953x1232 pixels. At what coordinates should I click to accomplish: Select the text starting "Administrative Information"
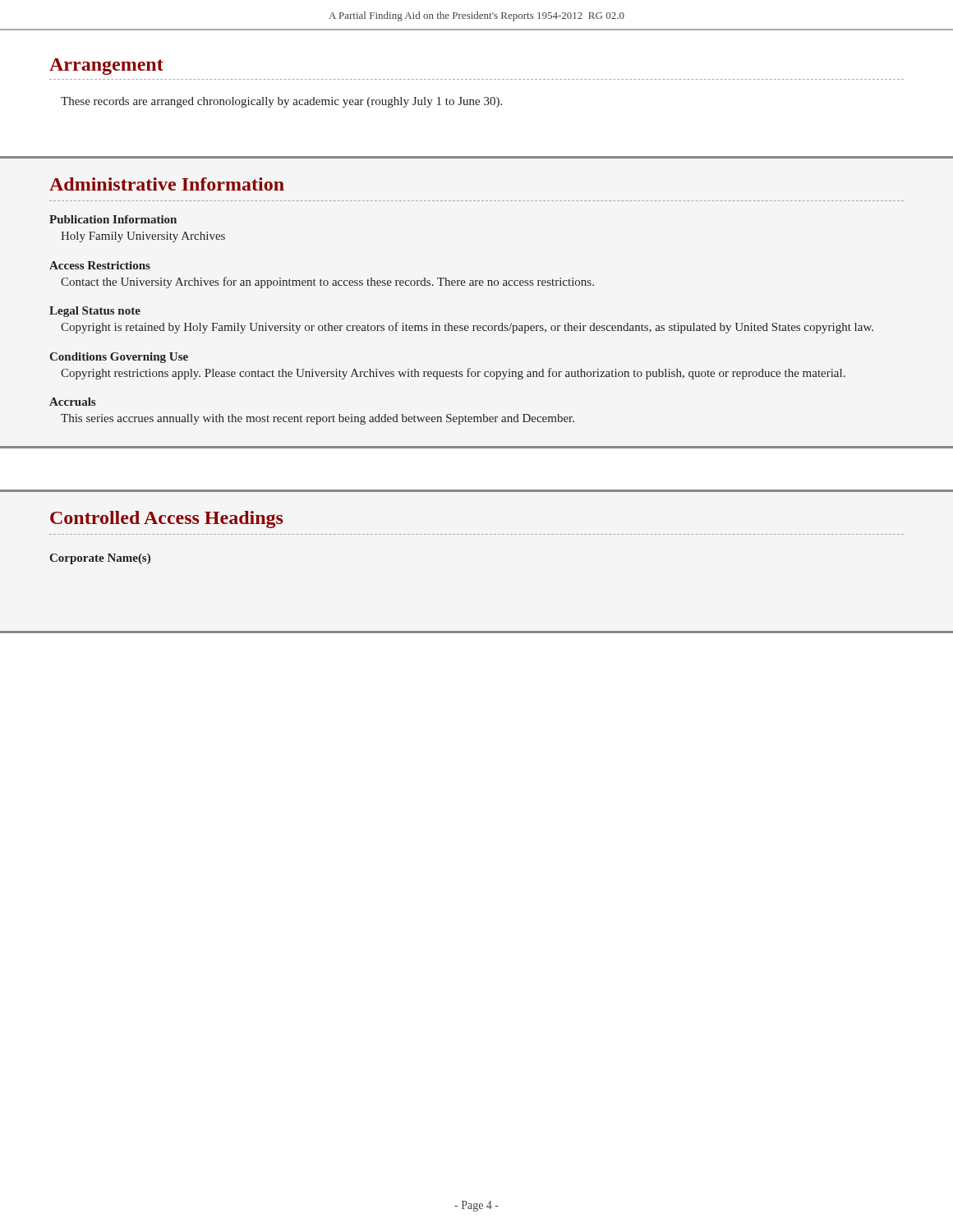click(x=167, y=184)
